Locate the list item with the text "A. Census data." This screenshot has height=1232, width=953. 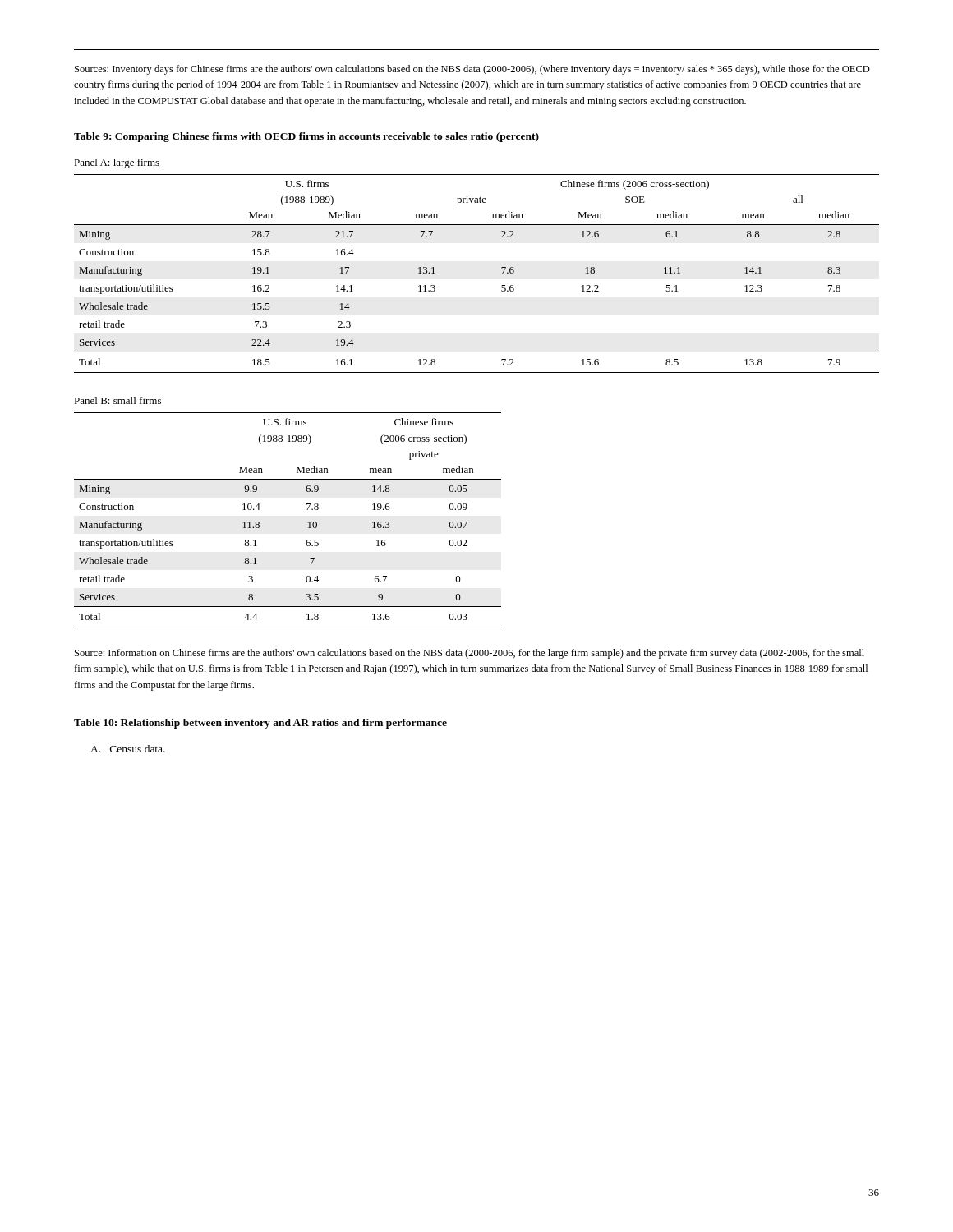(128, 749)
